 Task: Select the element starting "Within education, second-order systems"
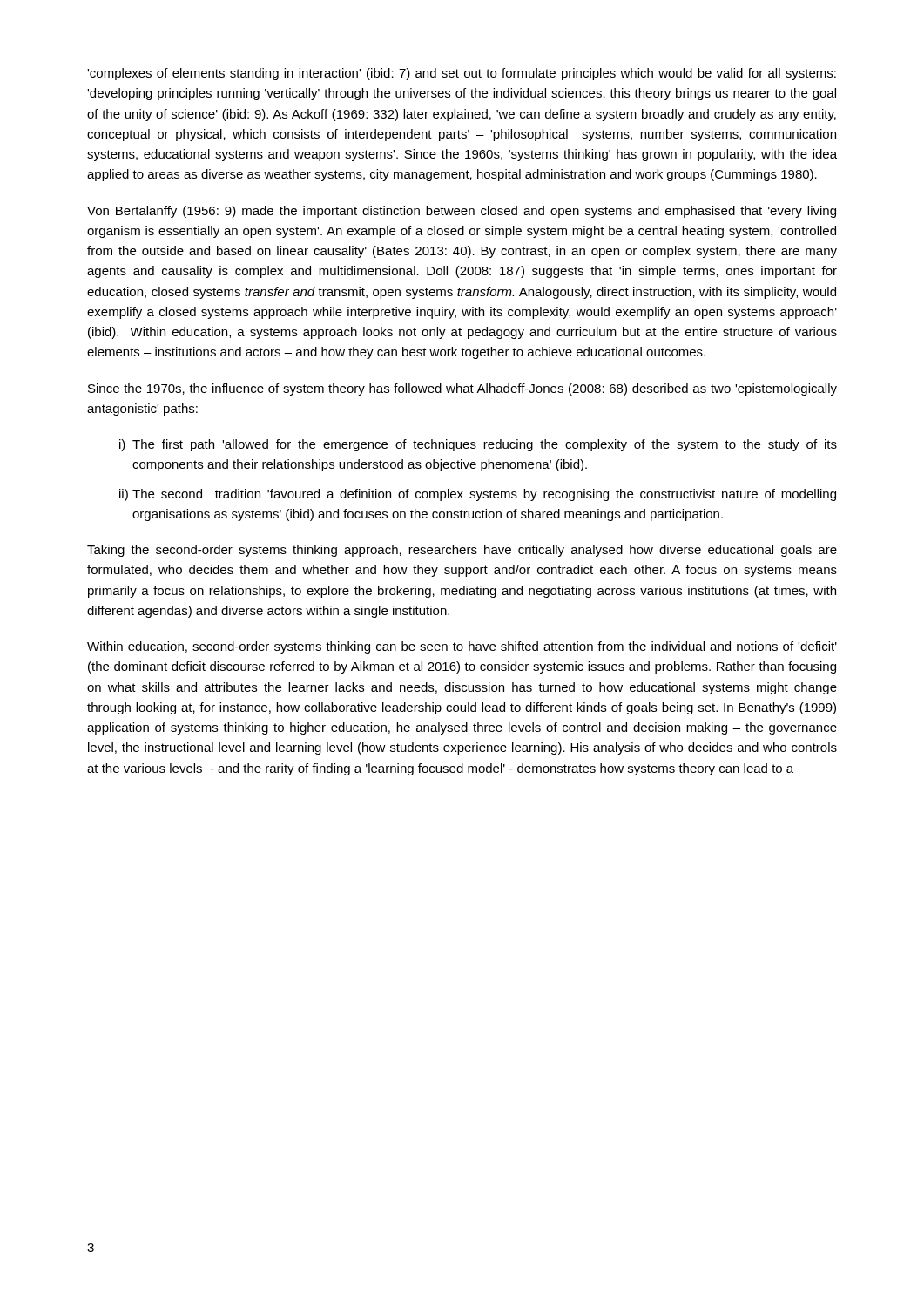[x=462, y=707]
